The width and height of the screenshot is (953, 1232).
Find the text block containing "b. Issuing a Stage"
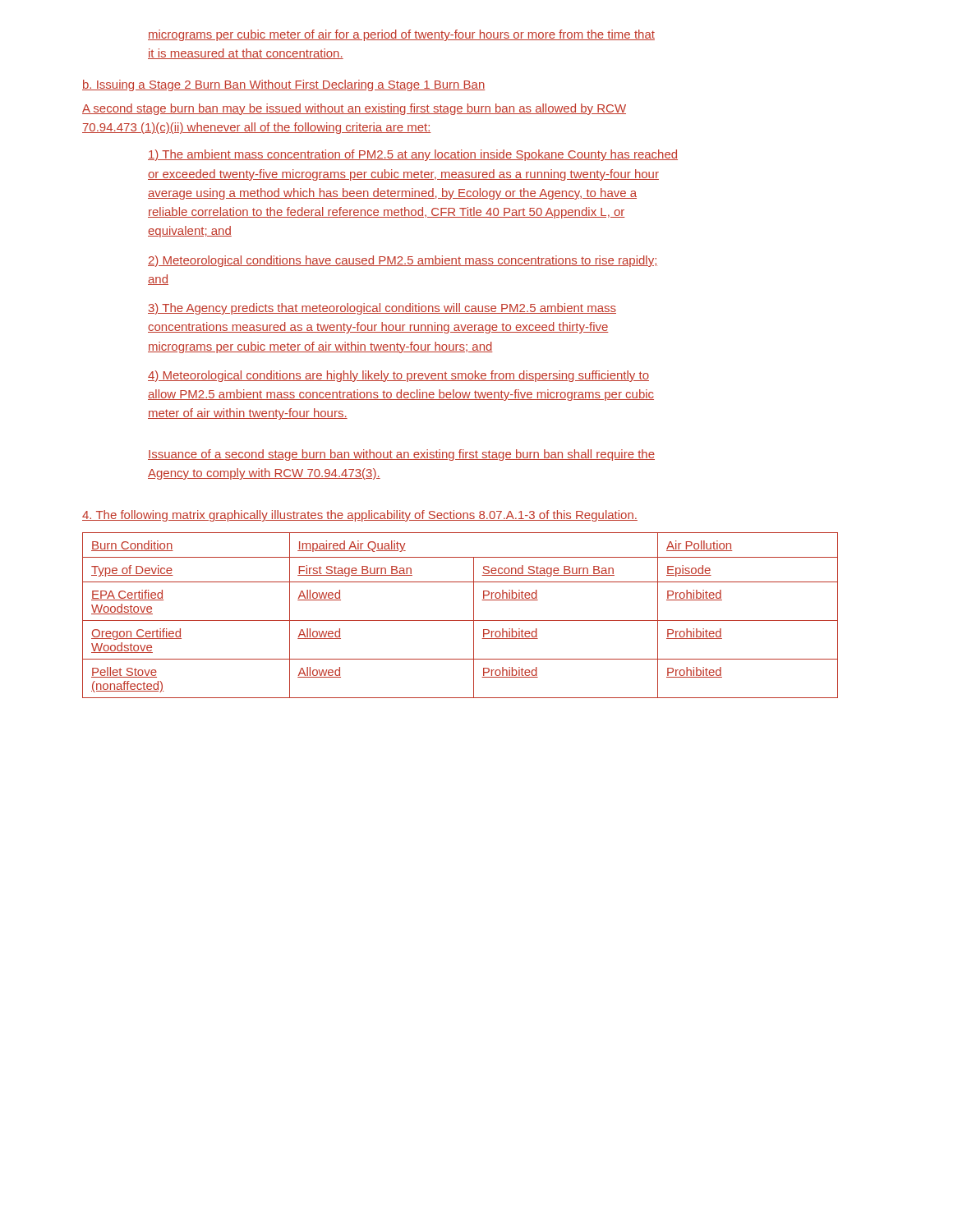pyautogui.click(x=284, y=84)
